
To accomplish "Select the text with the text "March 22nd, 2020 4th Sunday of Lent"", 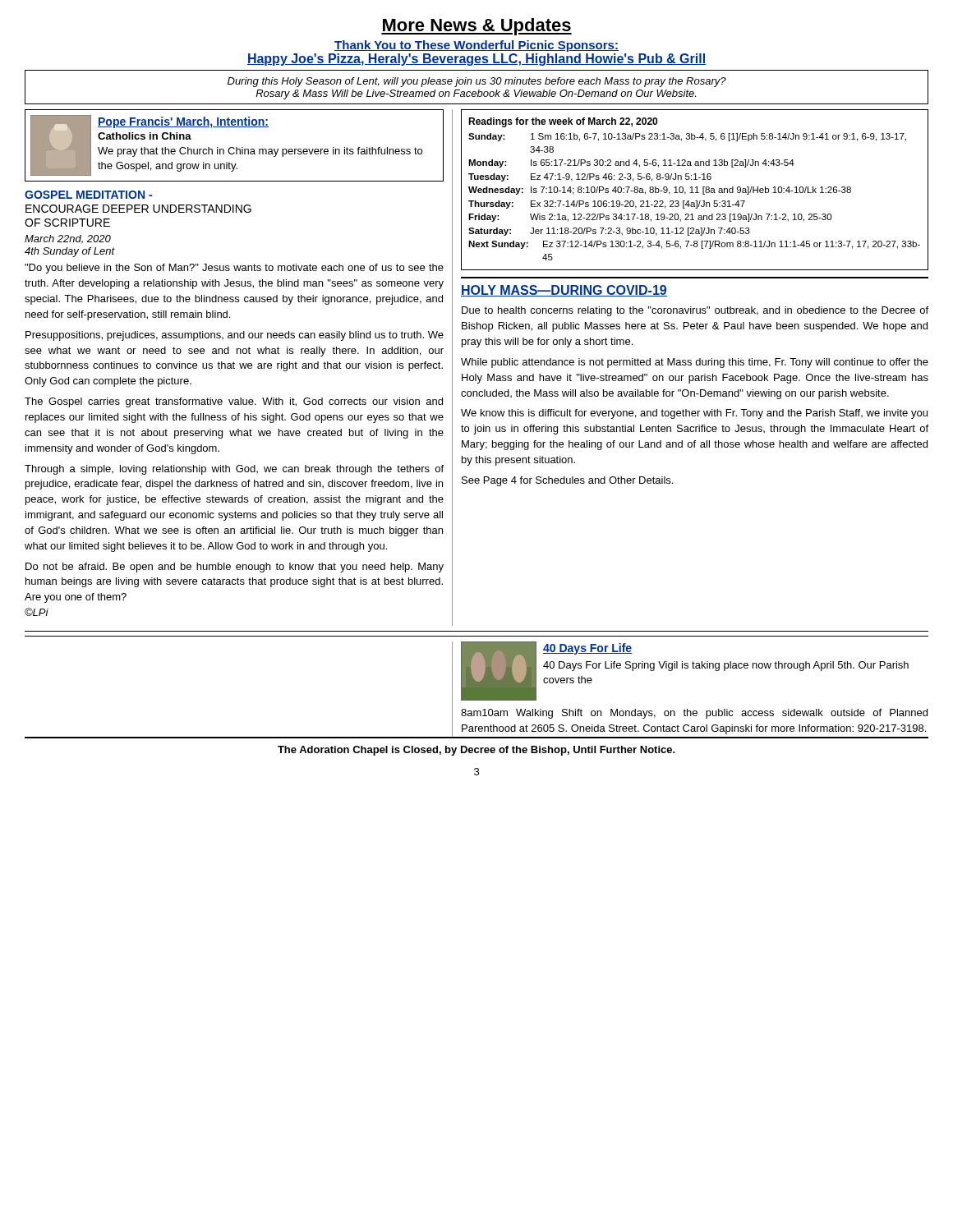I will click(70, 245).
